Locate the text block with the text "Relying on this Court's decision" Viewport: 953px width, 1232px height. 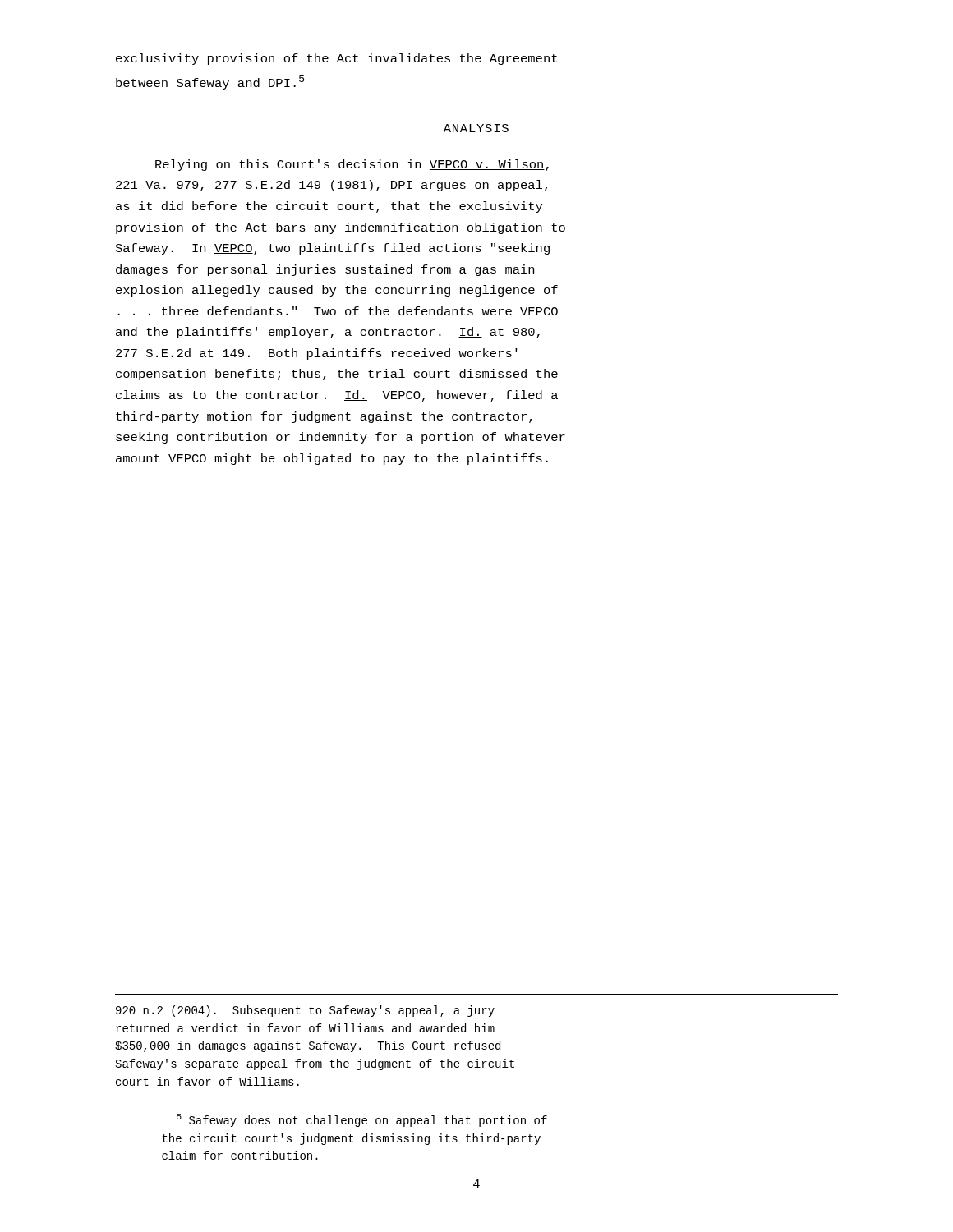click(x=340, y=312)
